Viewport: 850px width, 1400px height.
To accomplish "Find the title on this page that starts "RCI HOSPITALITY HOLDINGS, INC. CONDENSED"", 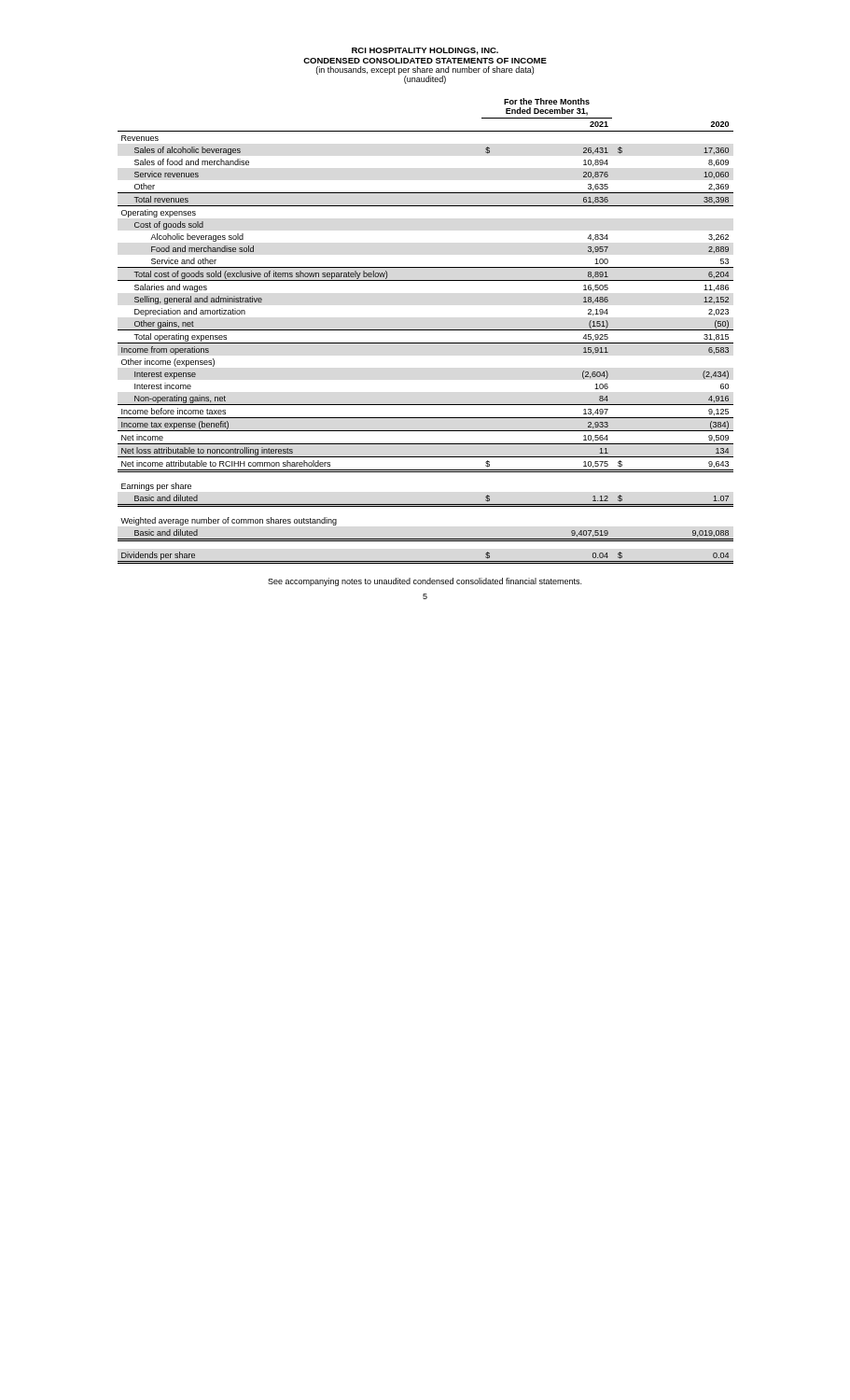I will [425, 64].
